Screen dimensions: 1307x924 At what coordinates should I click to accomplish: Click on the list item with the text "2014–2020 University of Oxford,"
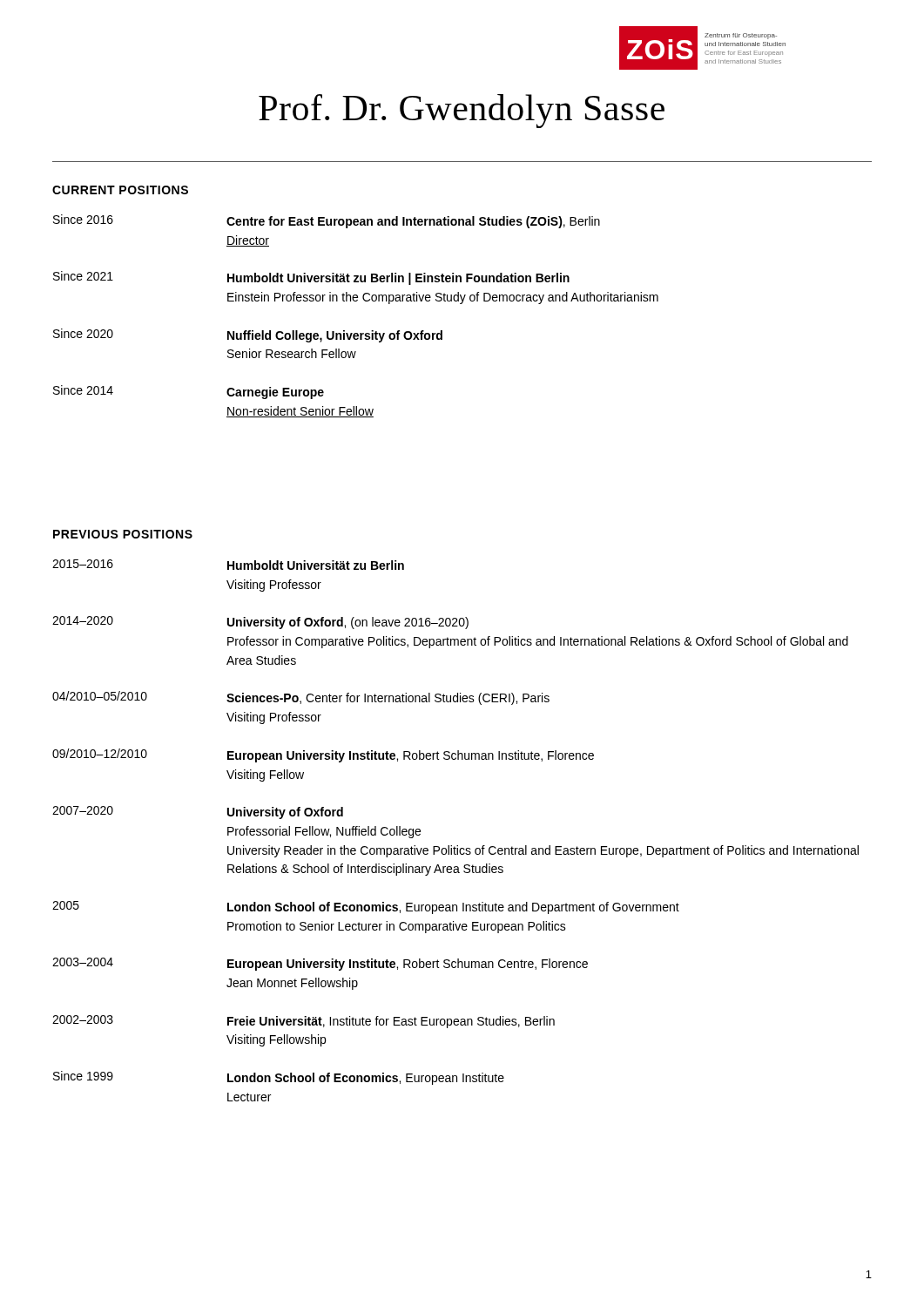(x=462, y=642)
